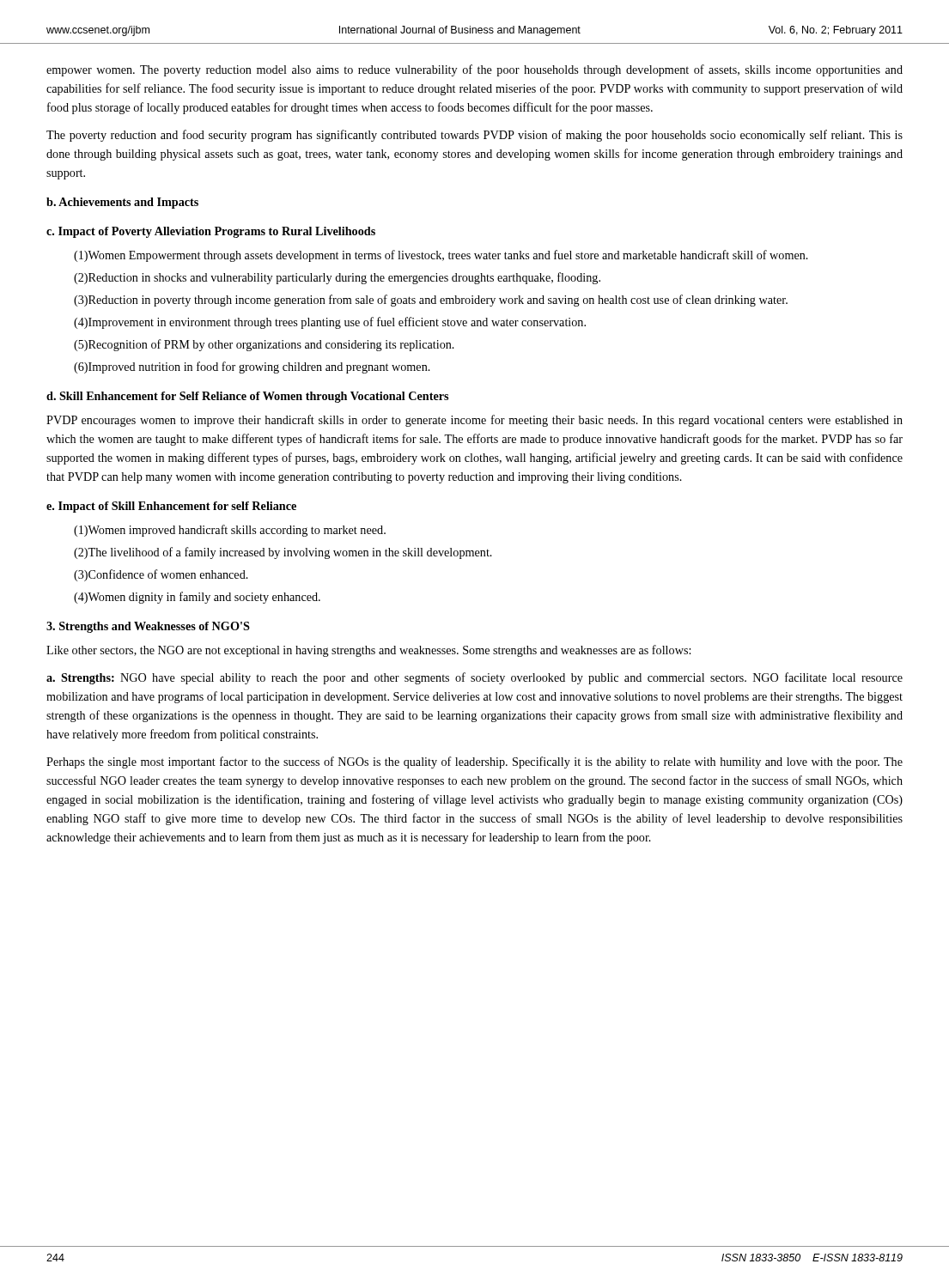Navigate to the text block starting "empower women. The"

tap(474, 88)
